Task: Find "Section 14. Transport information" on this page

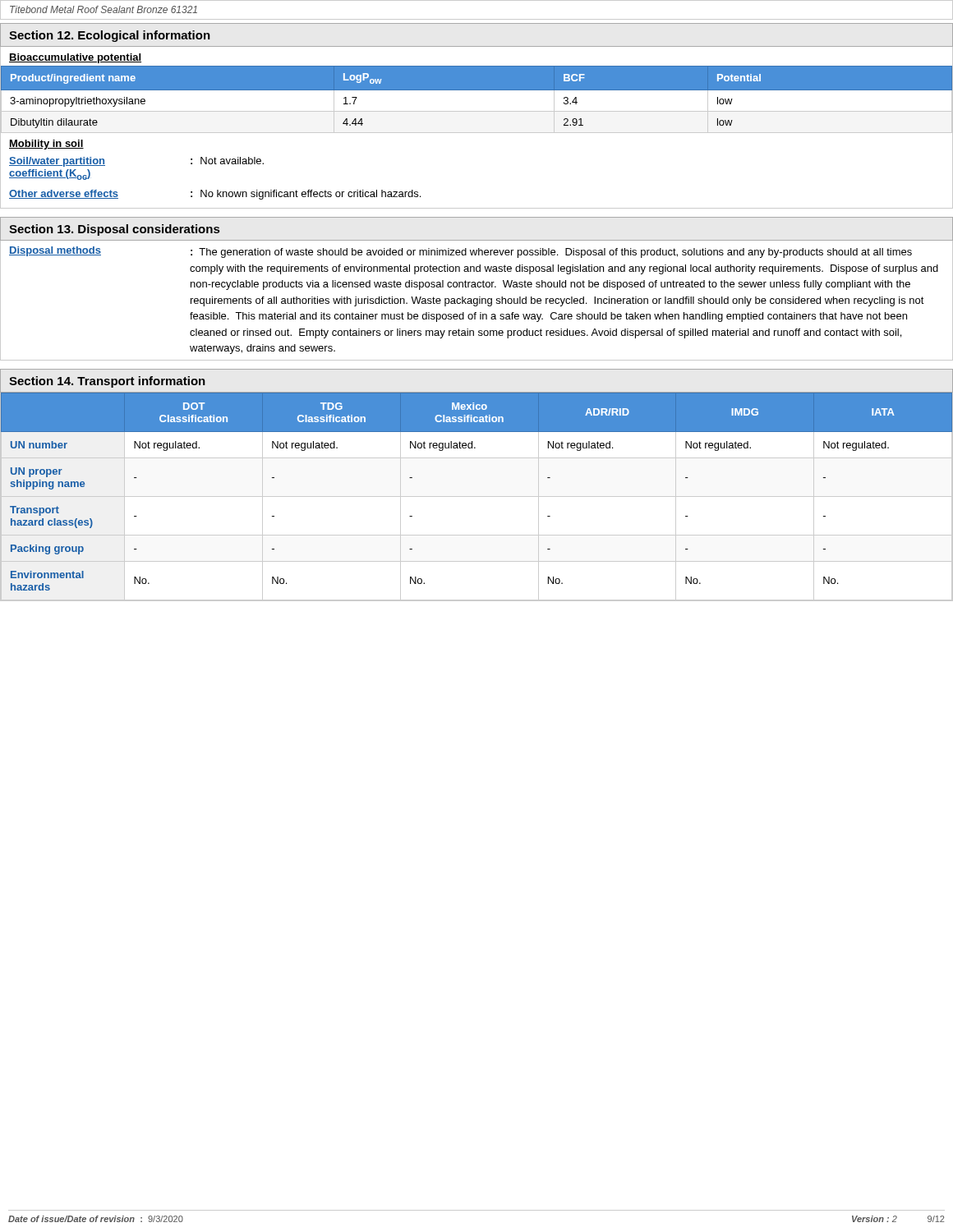Action: pos(107,380)
